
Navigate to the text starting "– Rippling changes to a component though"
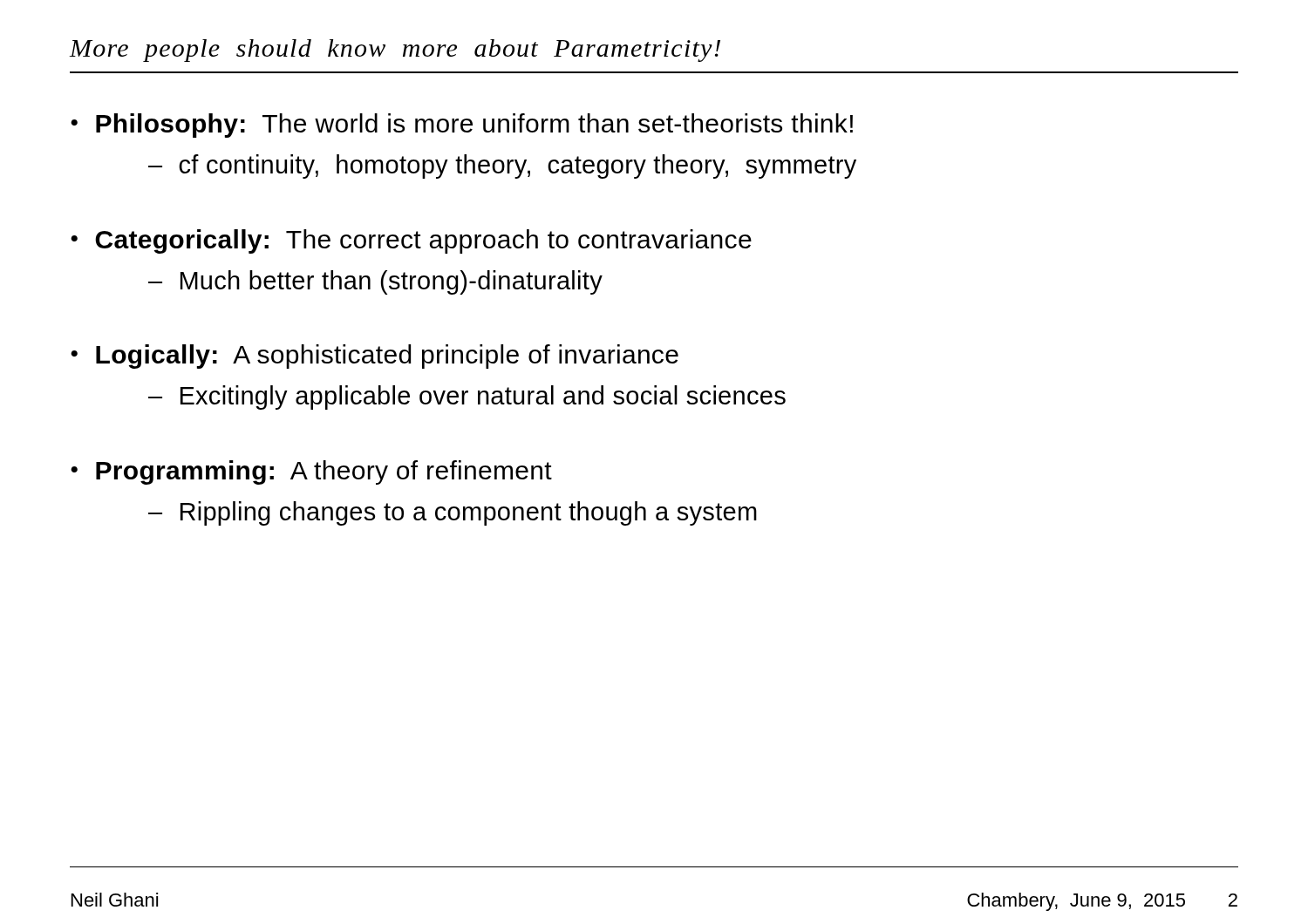coord(453,512)
